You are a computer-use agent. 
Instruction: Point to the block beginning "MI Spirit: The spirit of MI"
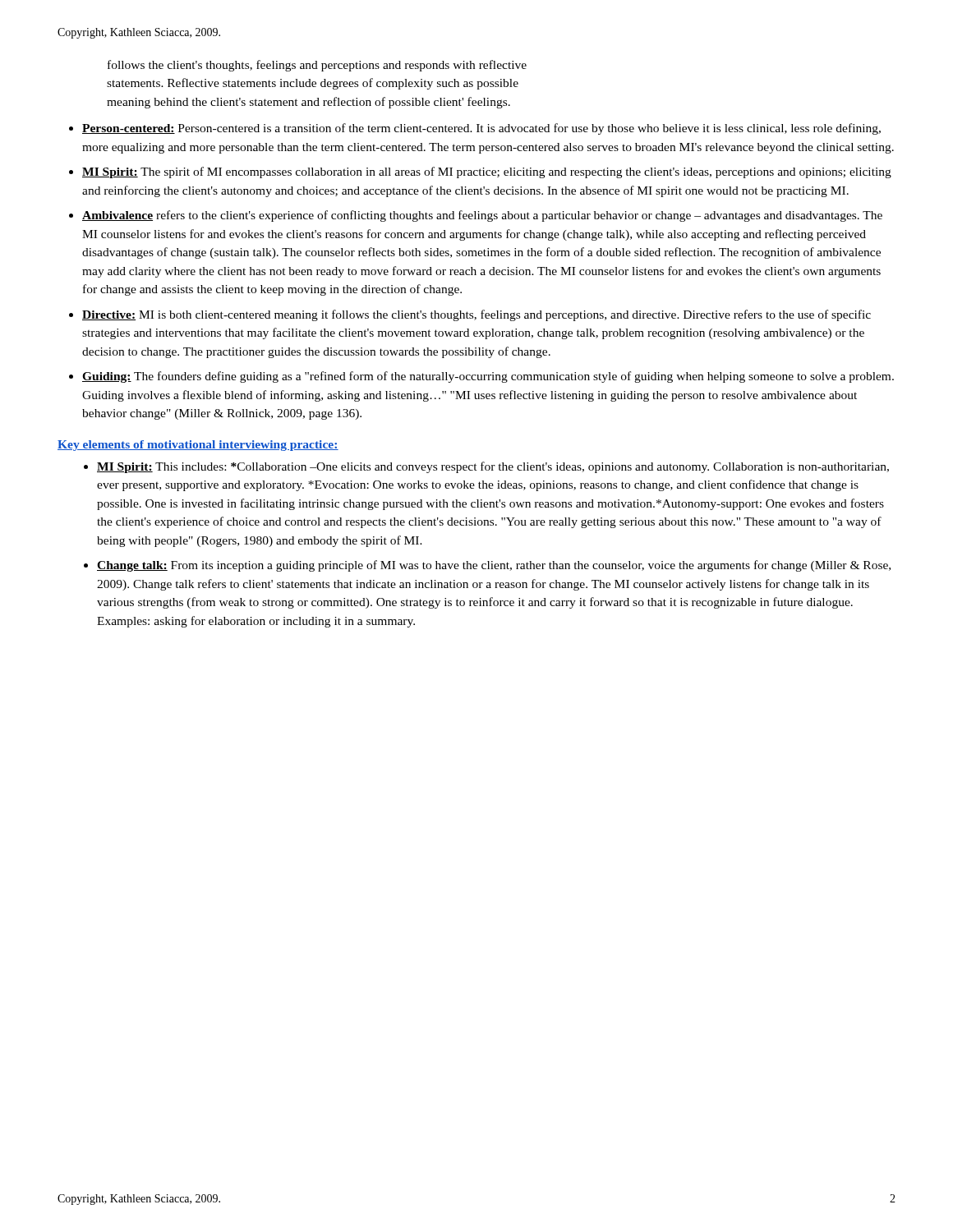(x=487, y=181)
